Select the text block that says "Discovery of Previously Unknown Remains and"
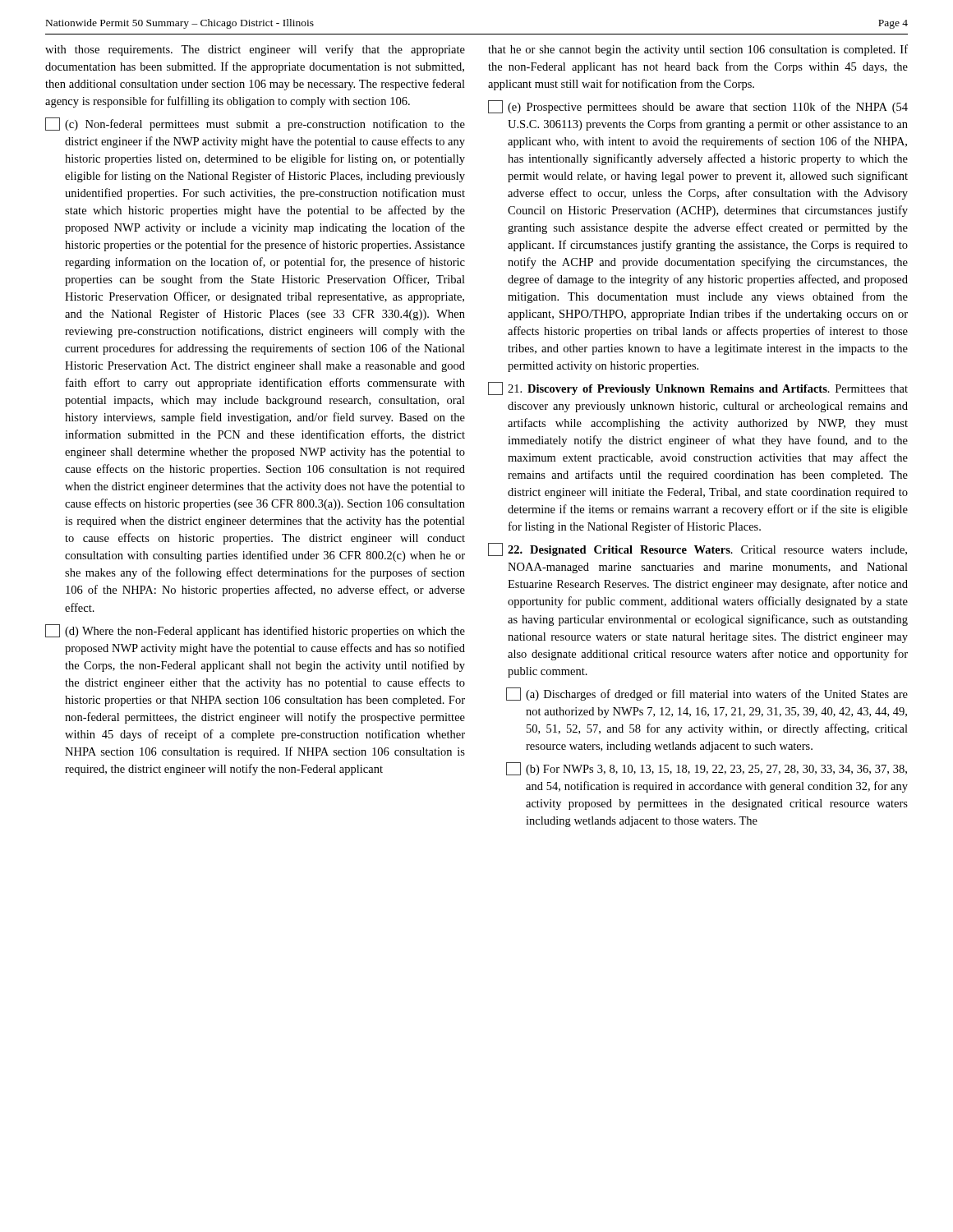953x1232 pixels. 698,458
